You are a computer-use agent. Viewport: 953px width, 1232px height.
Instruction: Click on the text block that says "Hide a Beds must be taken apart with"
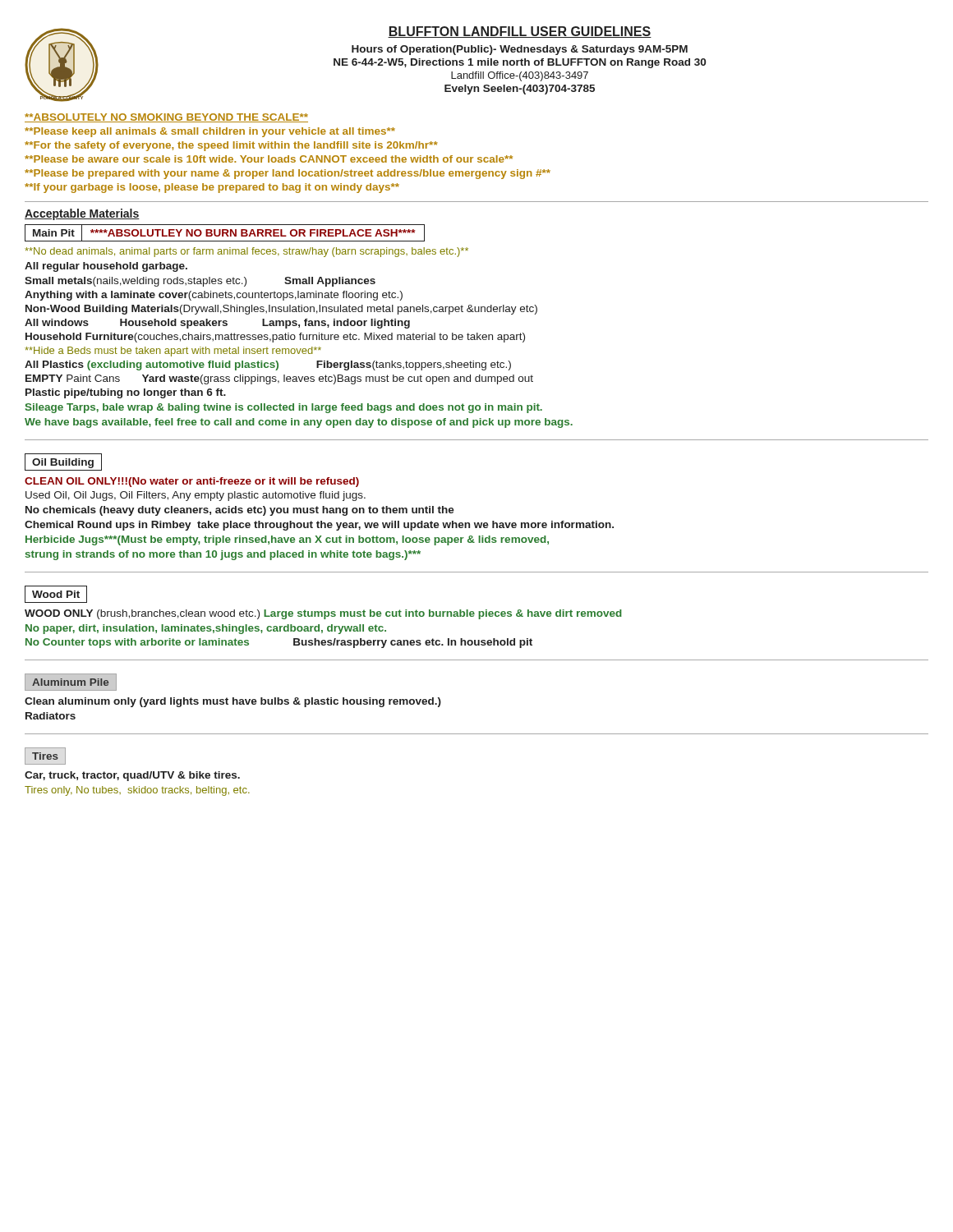[x=173, y=350]
